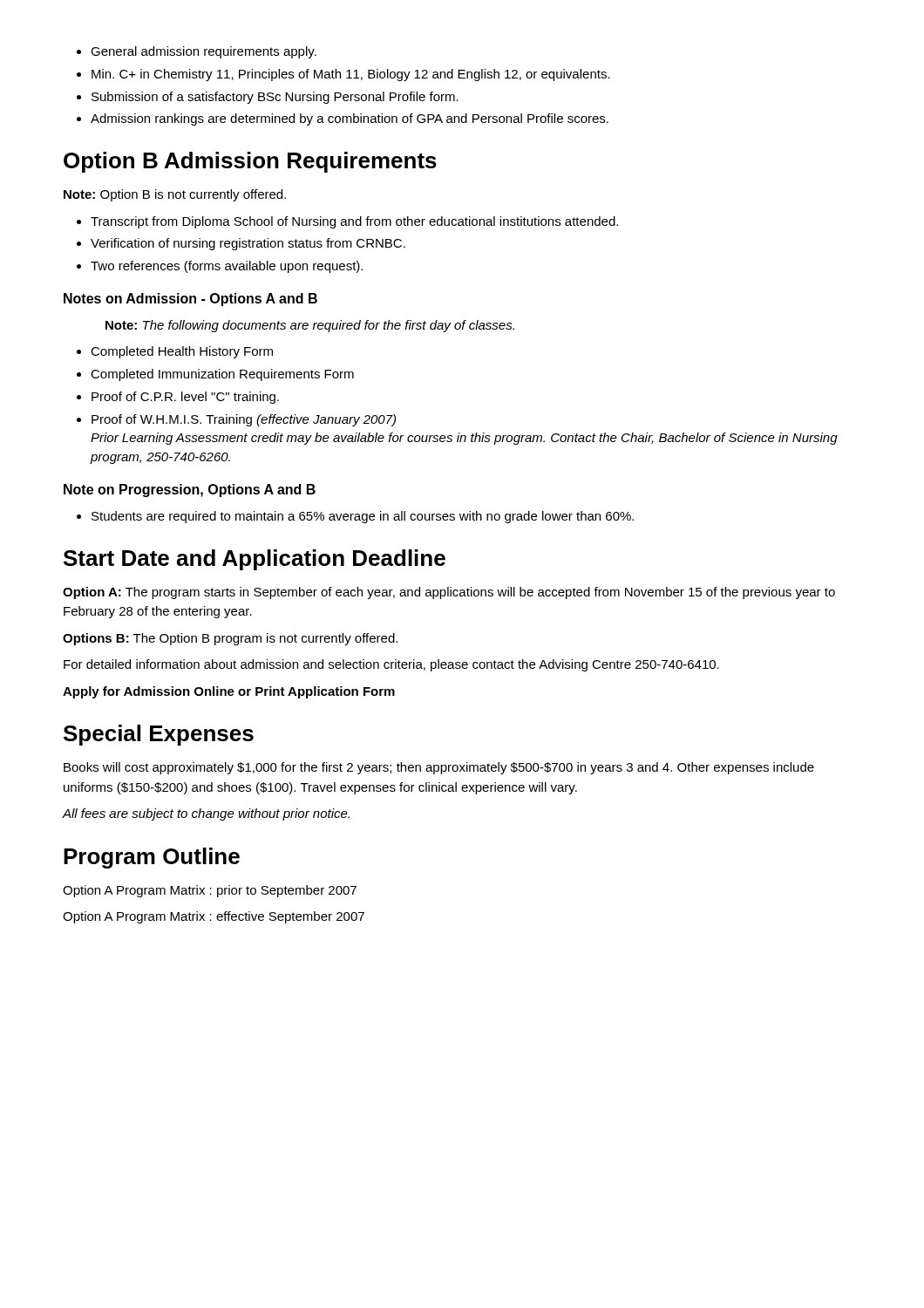Viewport: 924px width, 1308px height.
Task: Where is the passage that starts "Students are required to"?
Action: (462, 516)
